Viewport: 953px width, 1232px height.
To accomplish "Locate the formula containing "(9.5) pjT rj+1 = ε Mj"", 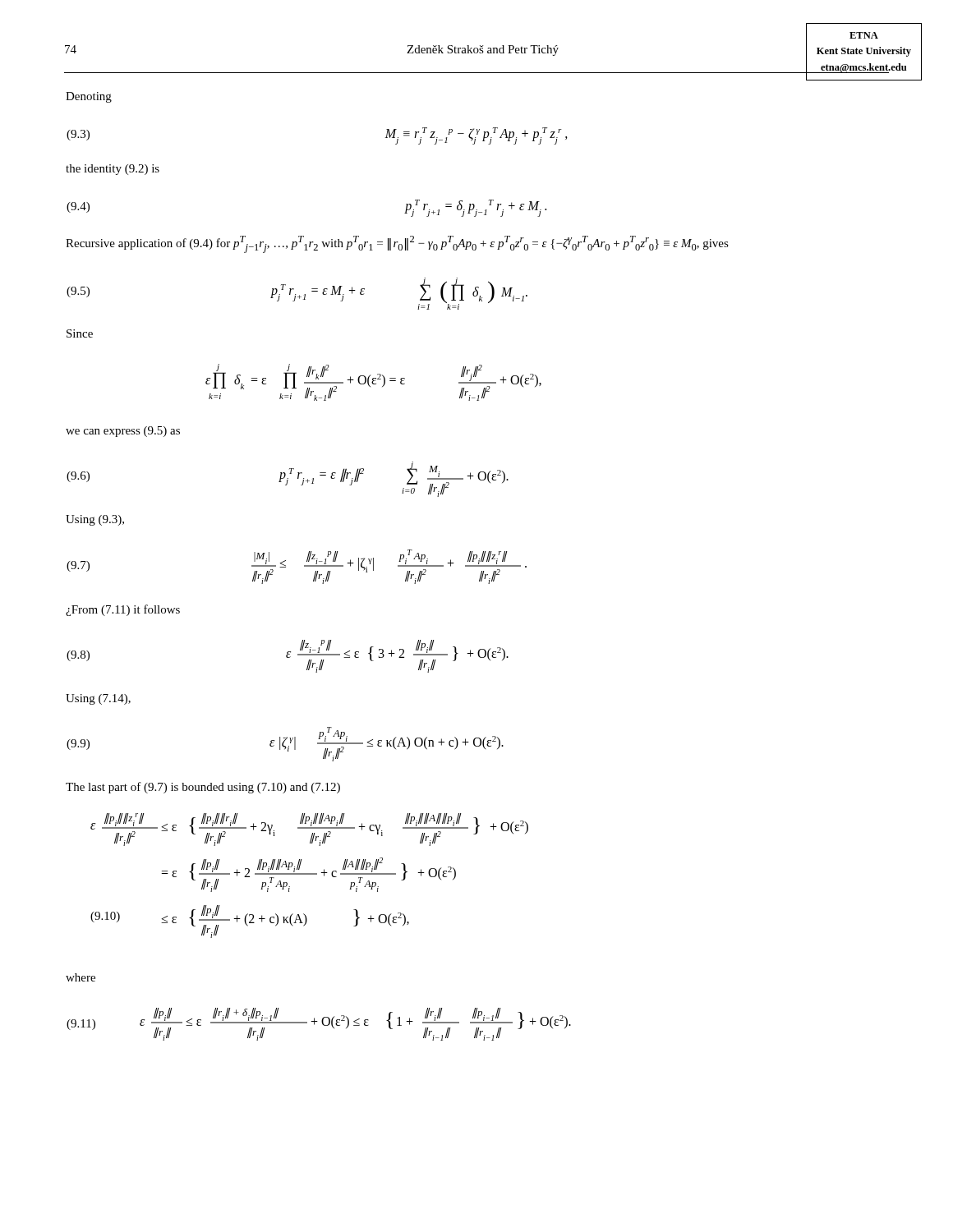I will coord(476,291).
